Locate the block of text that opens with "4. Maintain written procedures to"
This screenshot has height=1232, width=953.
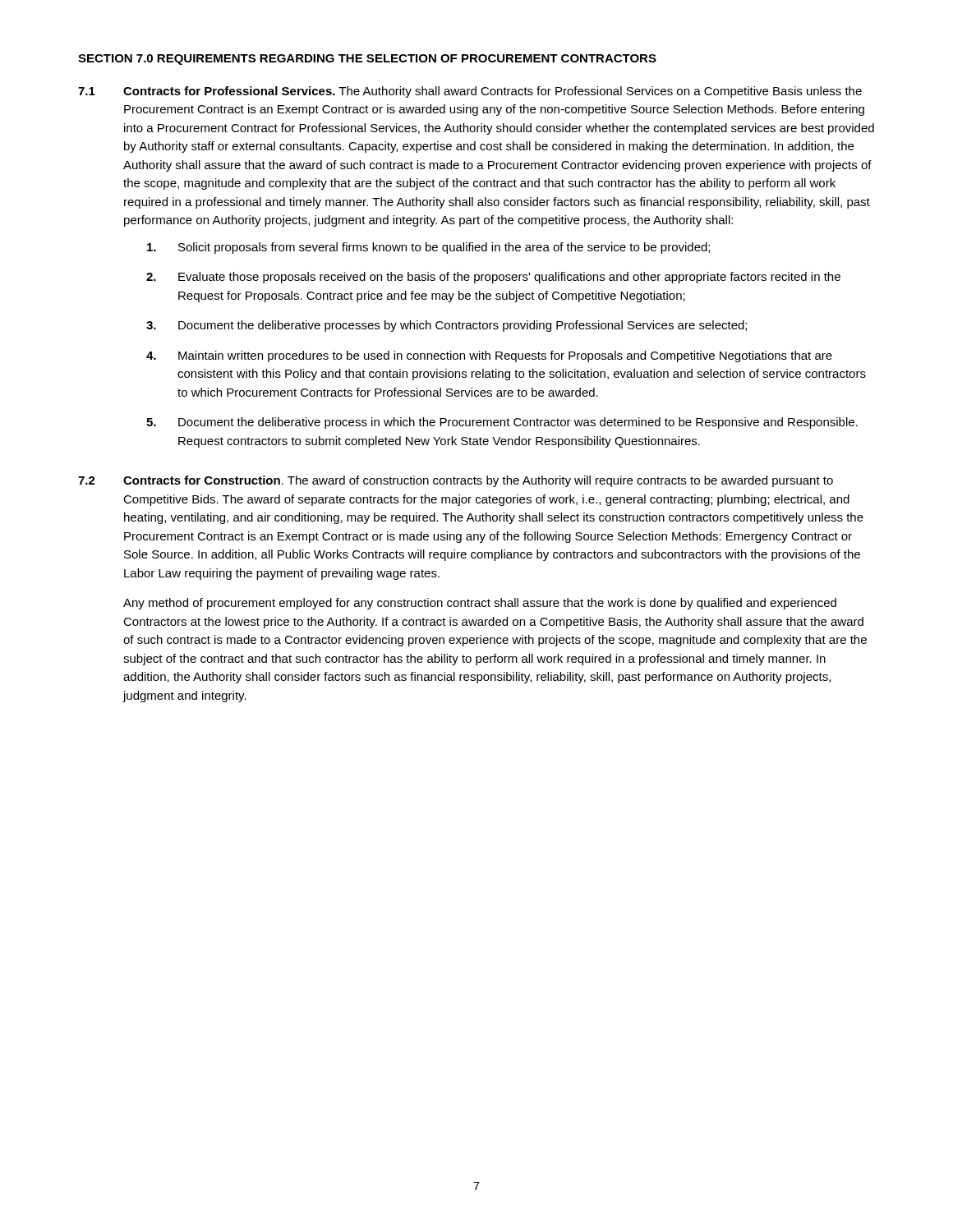[x=499, y=374]
